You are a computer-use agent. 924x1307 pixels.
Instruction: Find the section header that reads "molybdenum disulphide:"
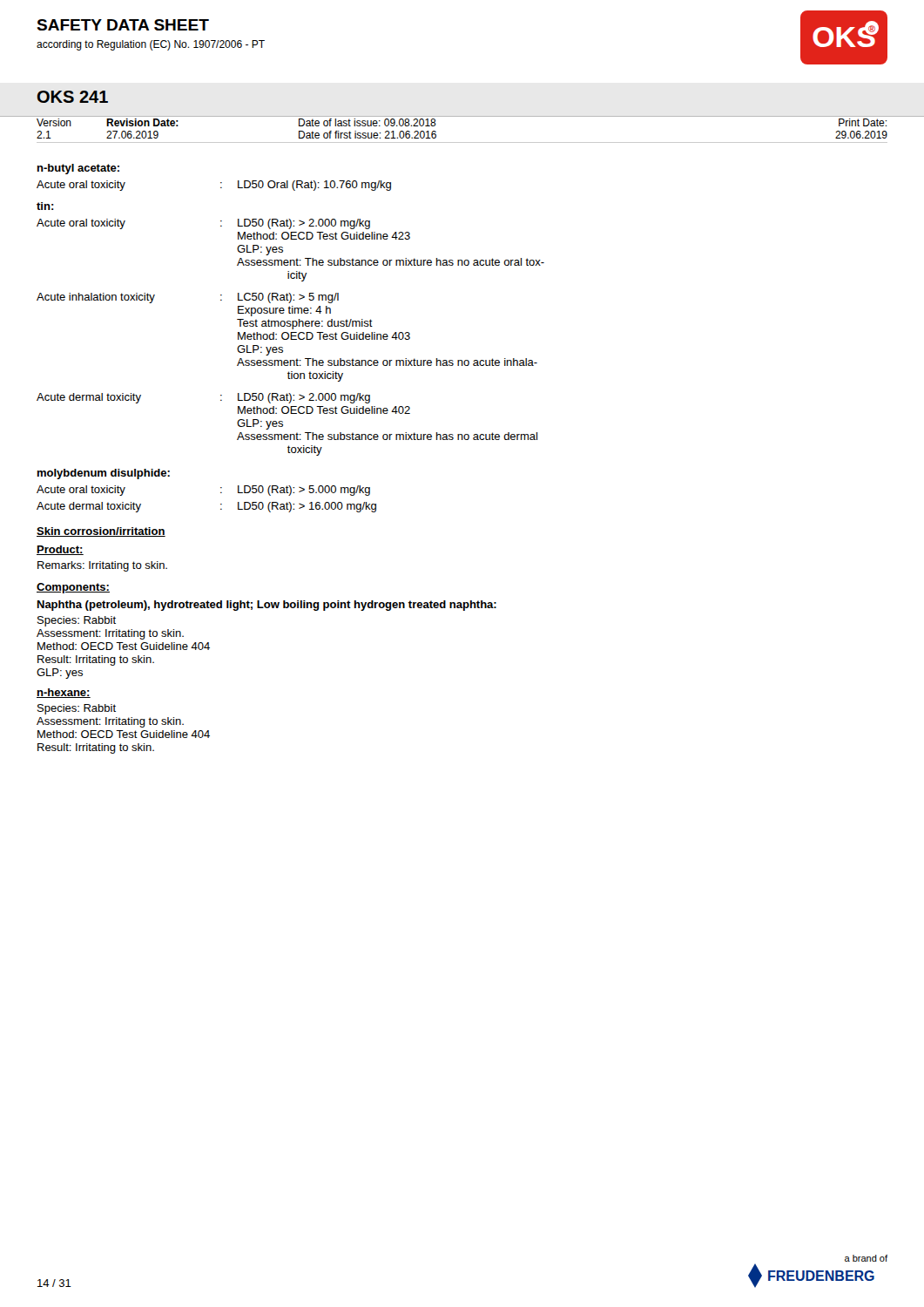coord(104,473)
